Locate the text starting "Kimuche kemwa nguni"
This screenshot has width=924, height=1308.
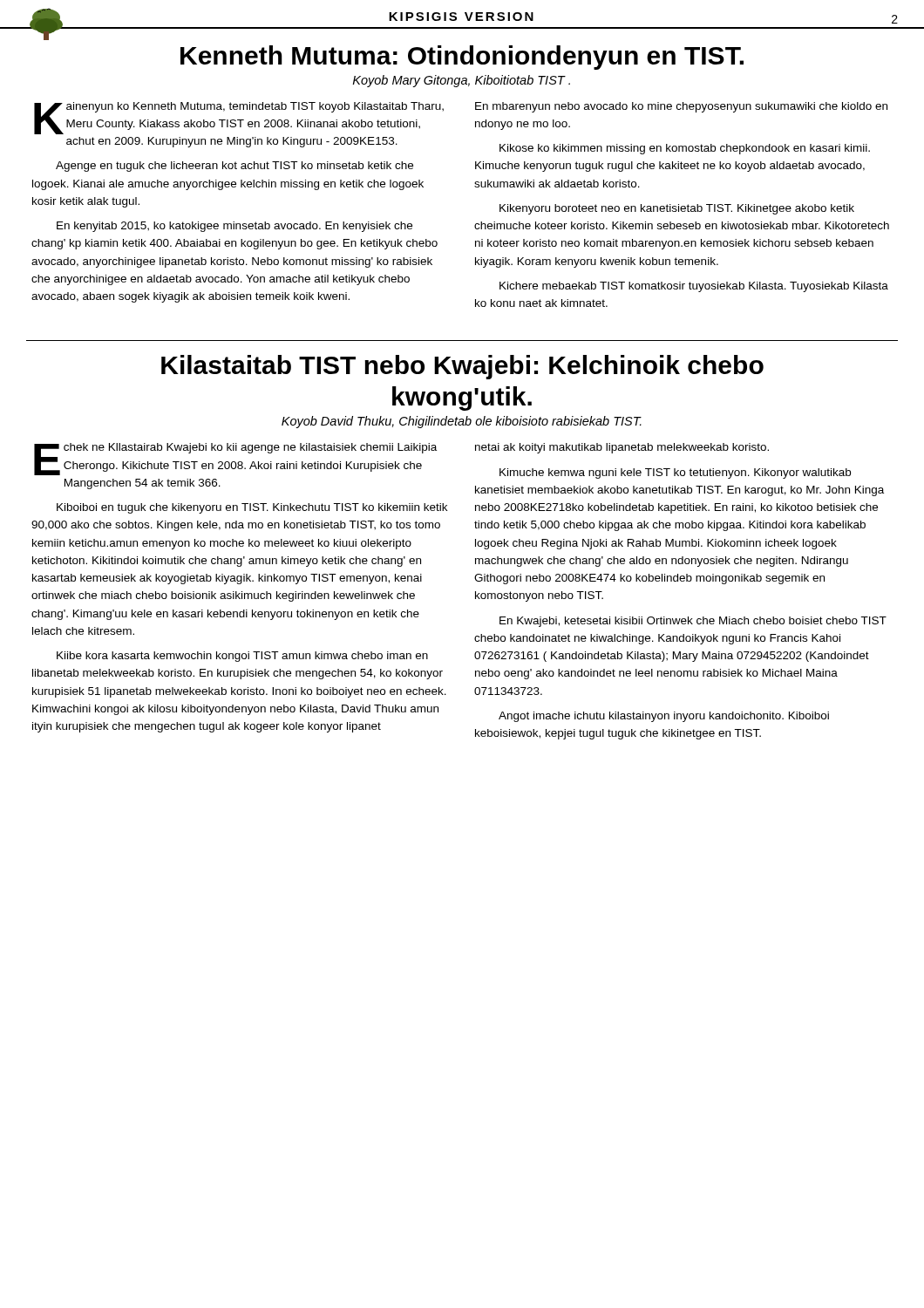pyautogui.click(x=679, y=534)
